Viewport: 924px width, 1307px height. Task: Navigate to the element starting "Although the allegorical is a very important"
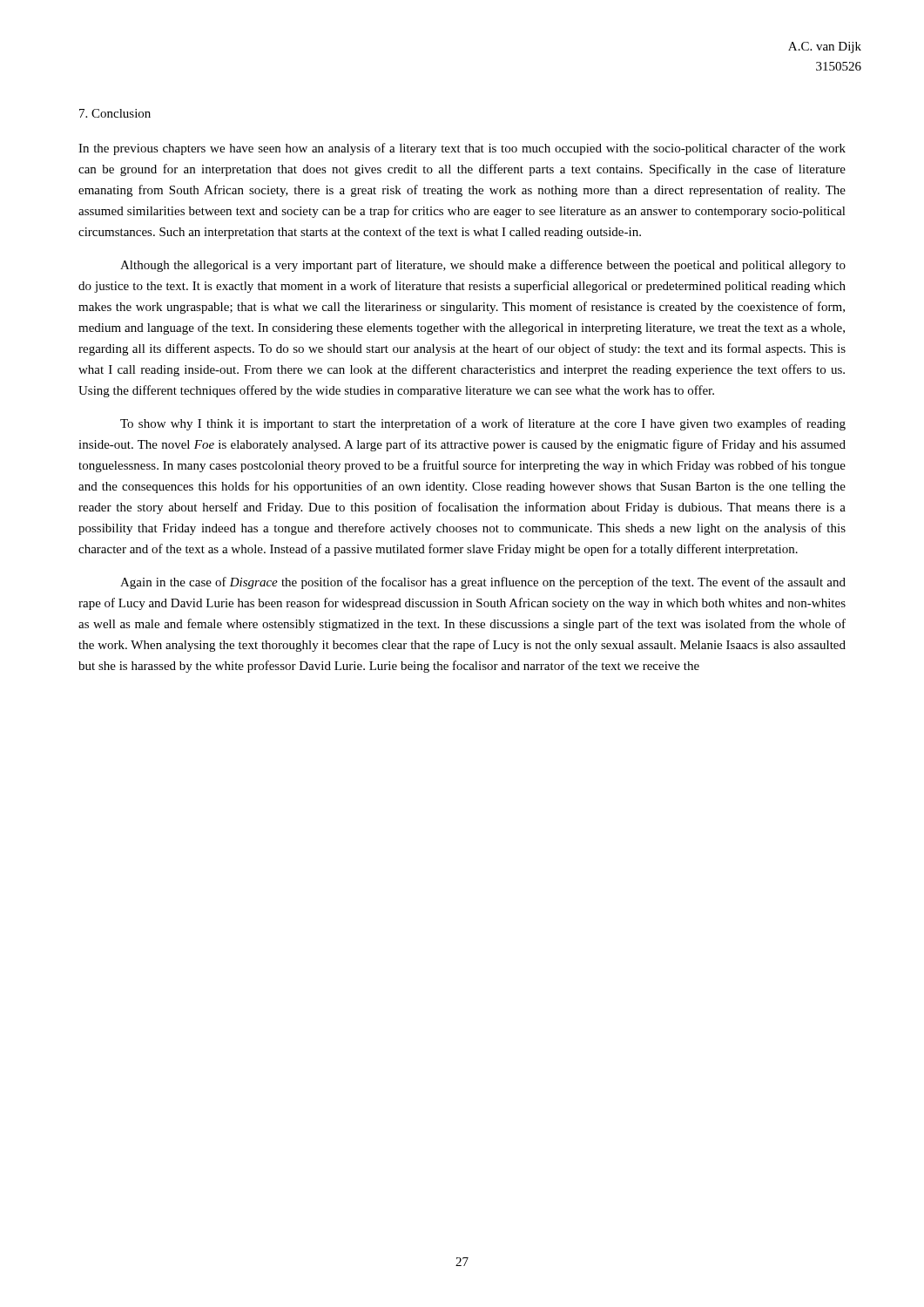[x=462, y=328]
